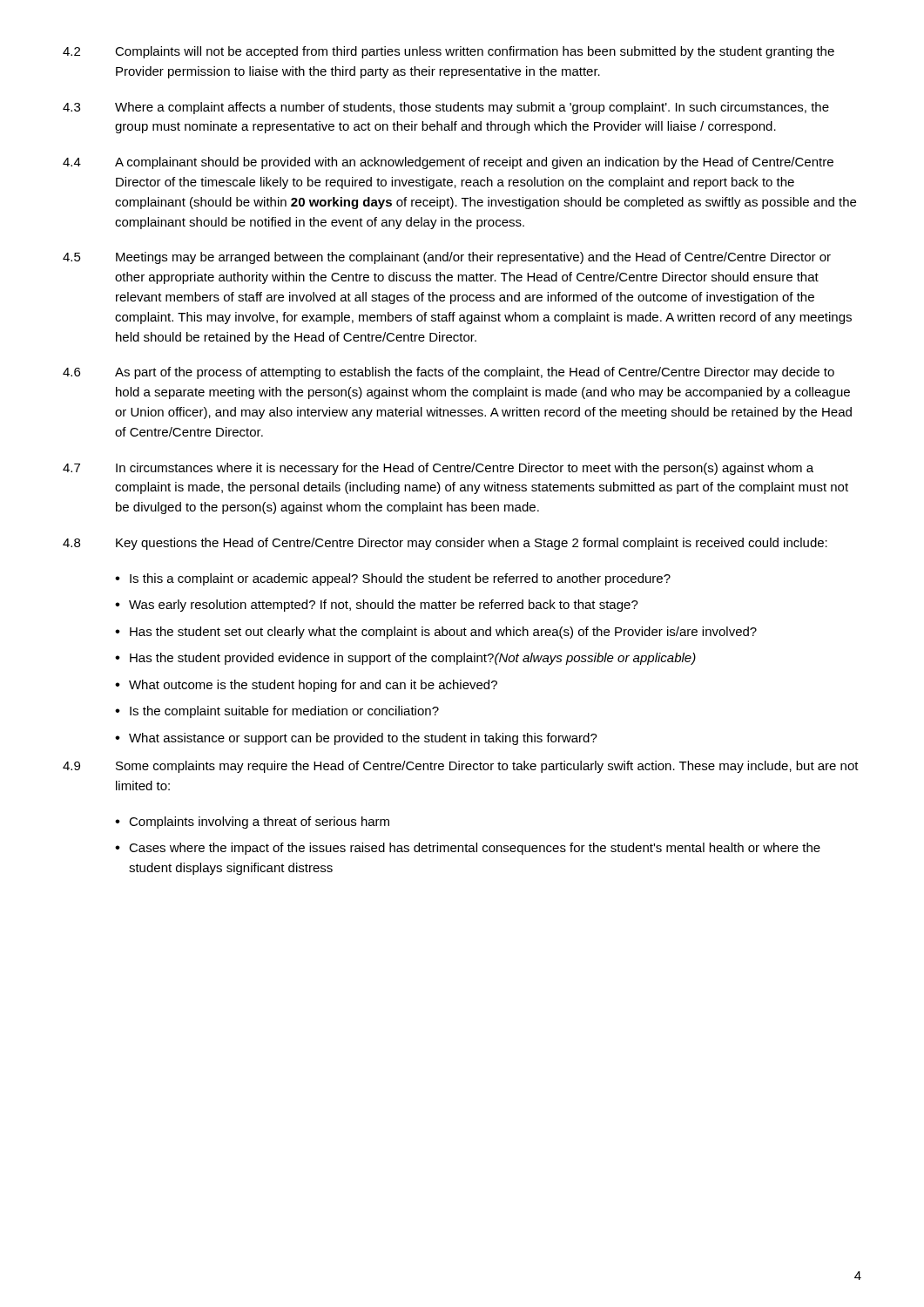The height and width of the screenshot is (1307, 924).
Task: Find the list item with the text "4.9 Some complaints may require the"
Action: click(462, 776)
